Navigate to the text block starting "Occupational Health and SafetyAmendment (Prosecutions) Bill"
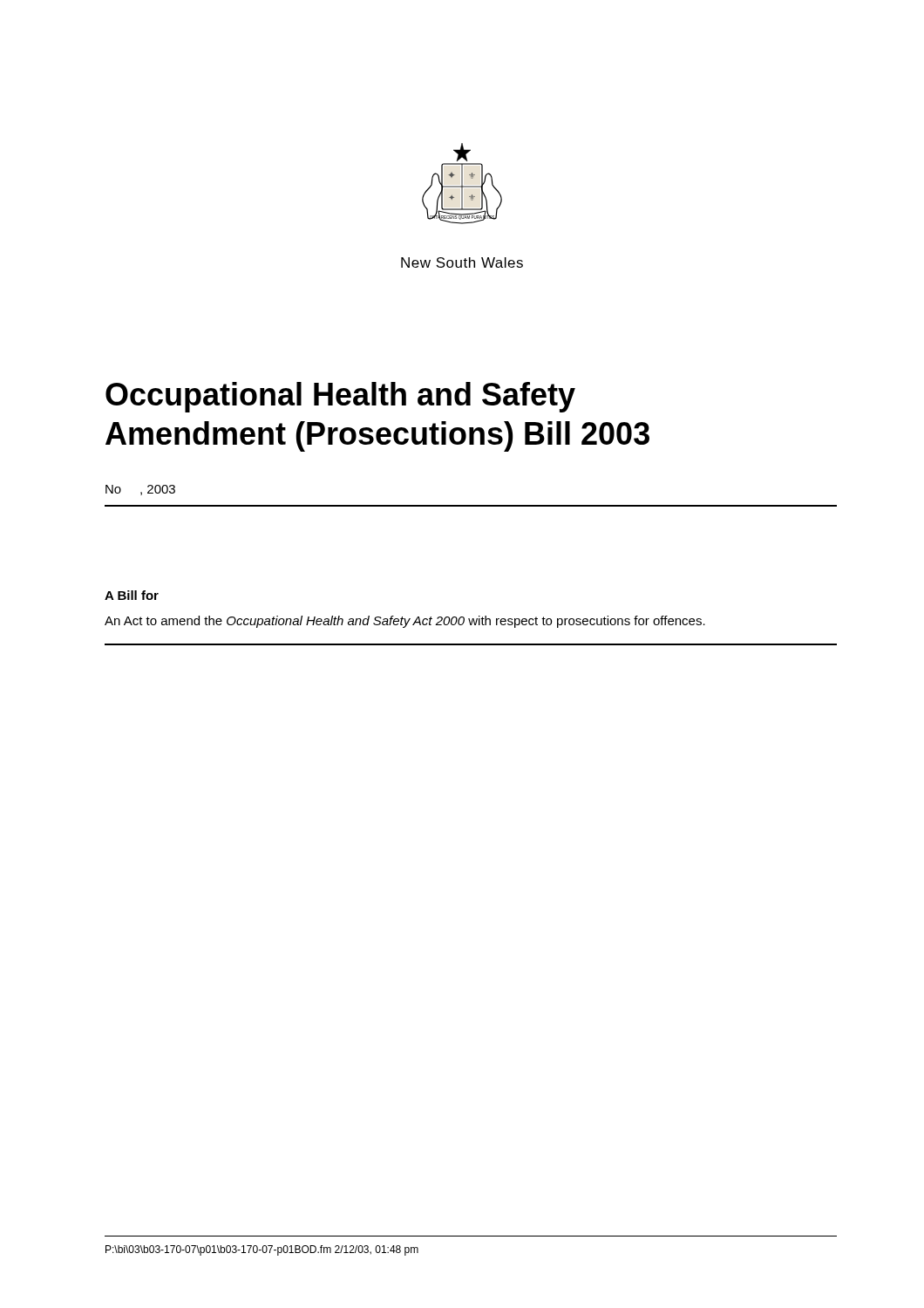The width and height of the screenshot is (924, 1308). 471,441
